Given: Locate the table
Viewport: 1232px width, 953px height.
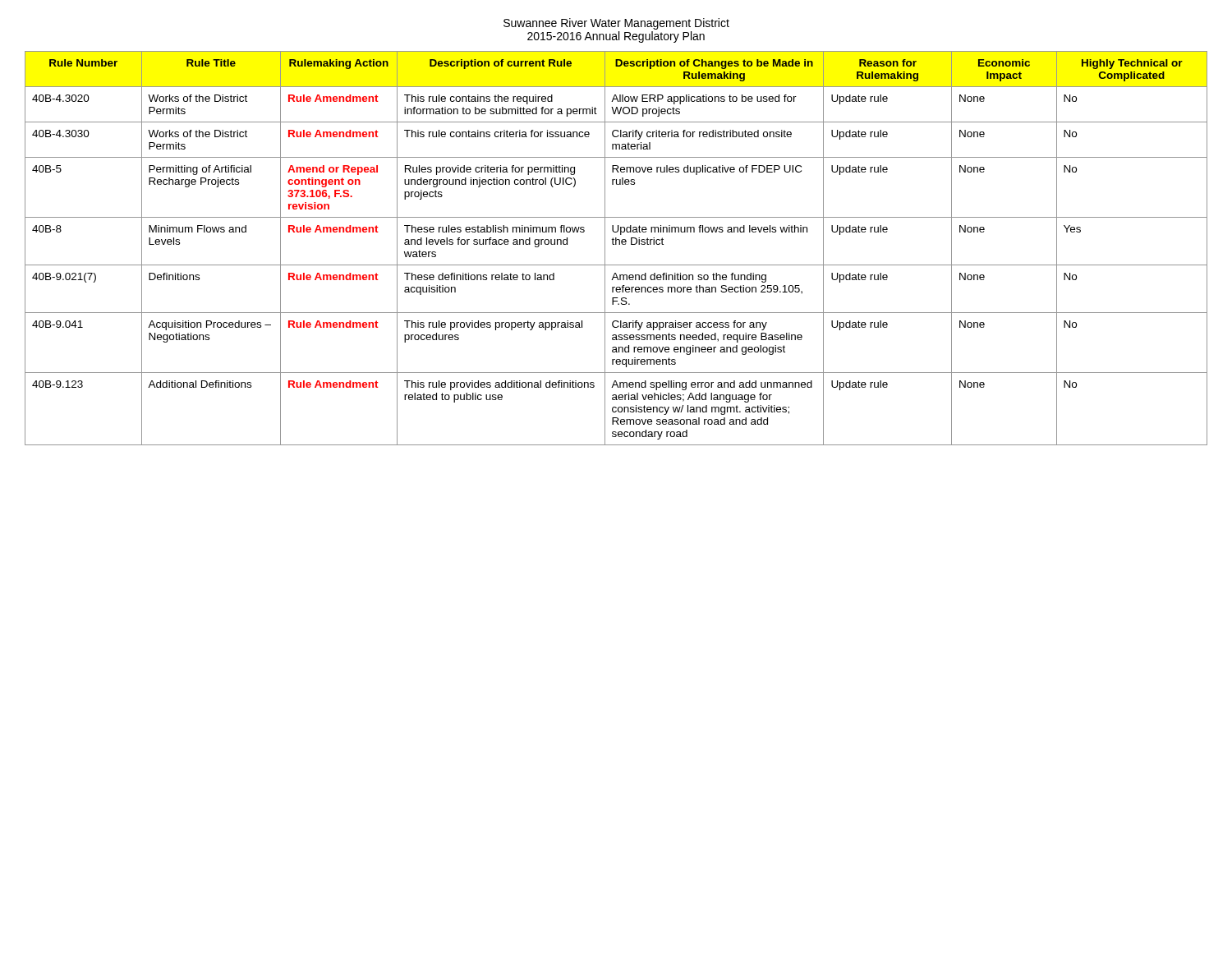Looking at the screenshot, I should [x=616, y=248].
